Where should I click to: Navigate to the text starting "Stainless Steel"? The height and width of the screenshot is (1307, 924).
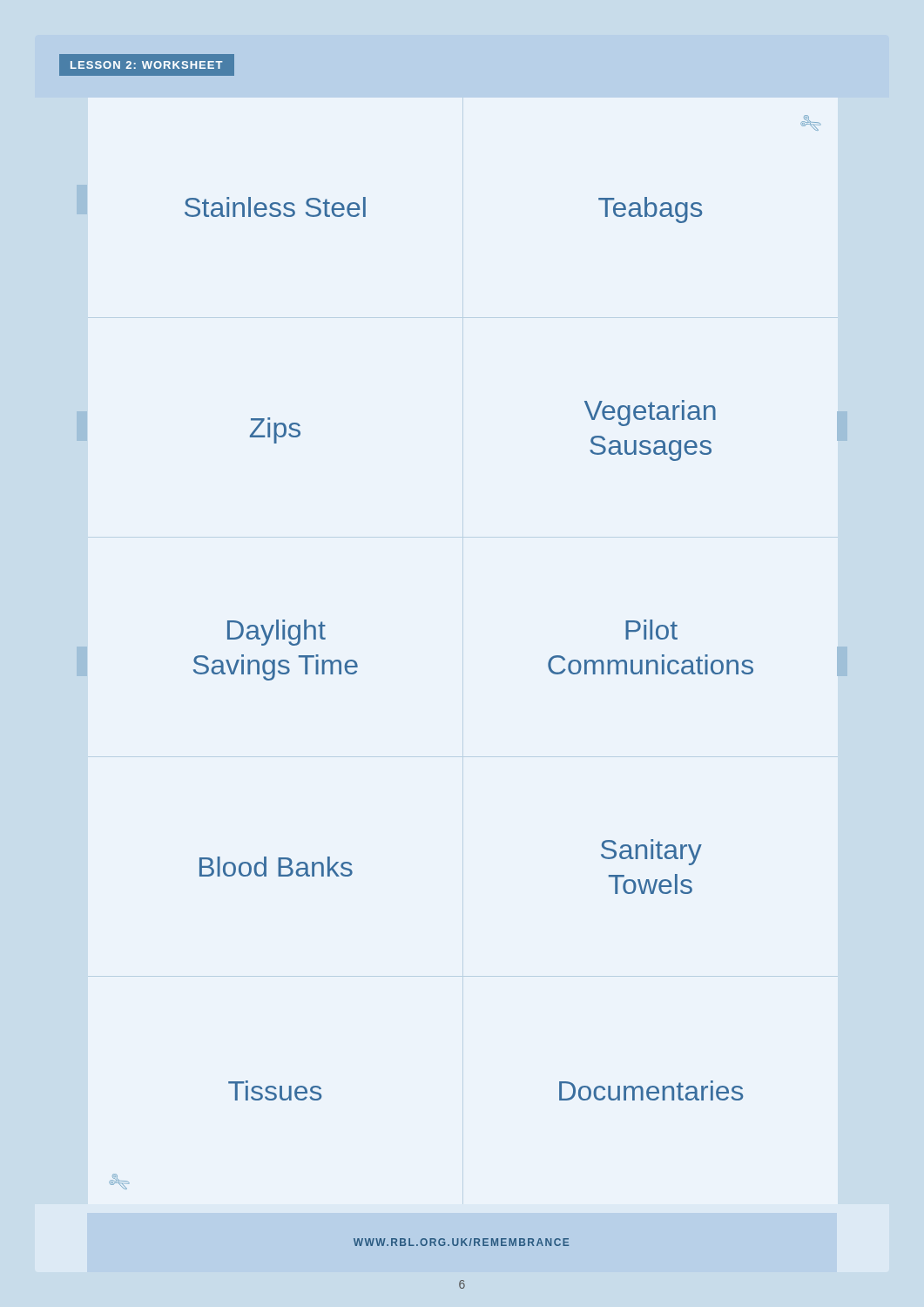pos(275,207)
